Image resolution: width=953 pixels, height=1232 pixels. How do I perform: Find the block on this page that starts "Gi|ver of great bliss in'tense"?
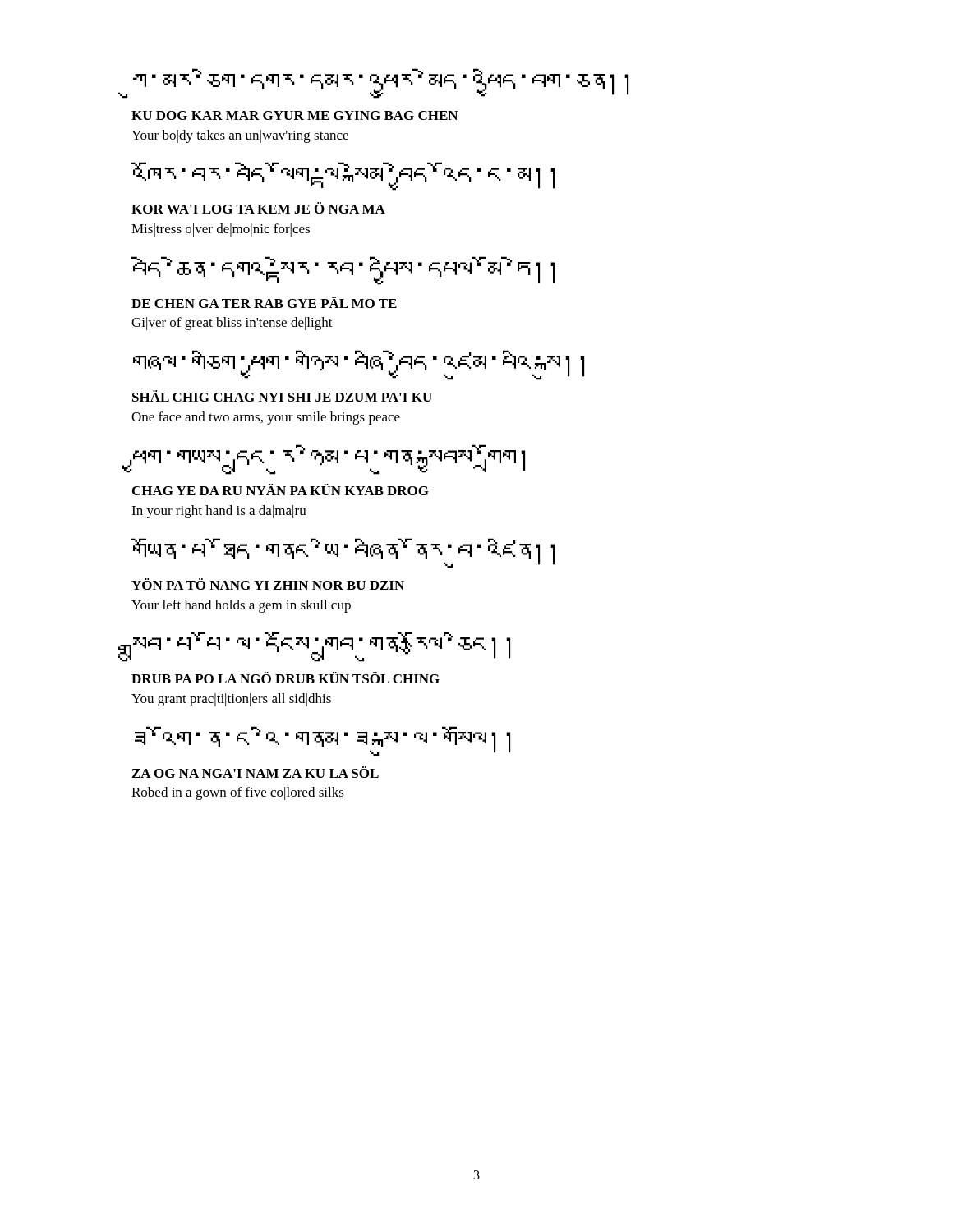(232, 323)
